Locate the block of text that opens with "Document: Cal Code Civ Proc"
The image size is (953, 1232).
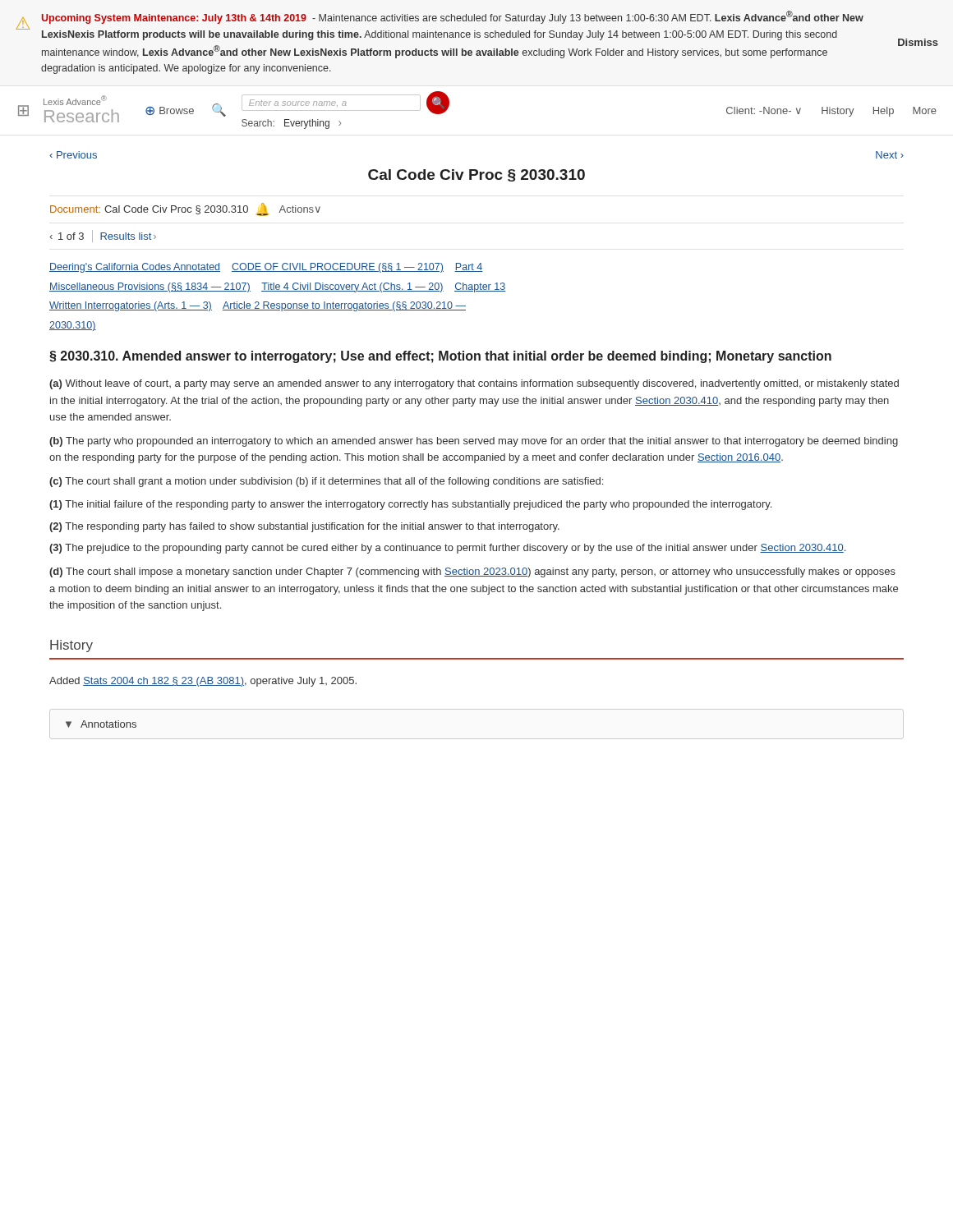[x=186, y=209]
